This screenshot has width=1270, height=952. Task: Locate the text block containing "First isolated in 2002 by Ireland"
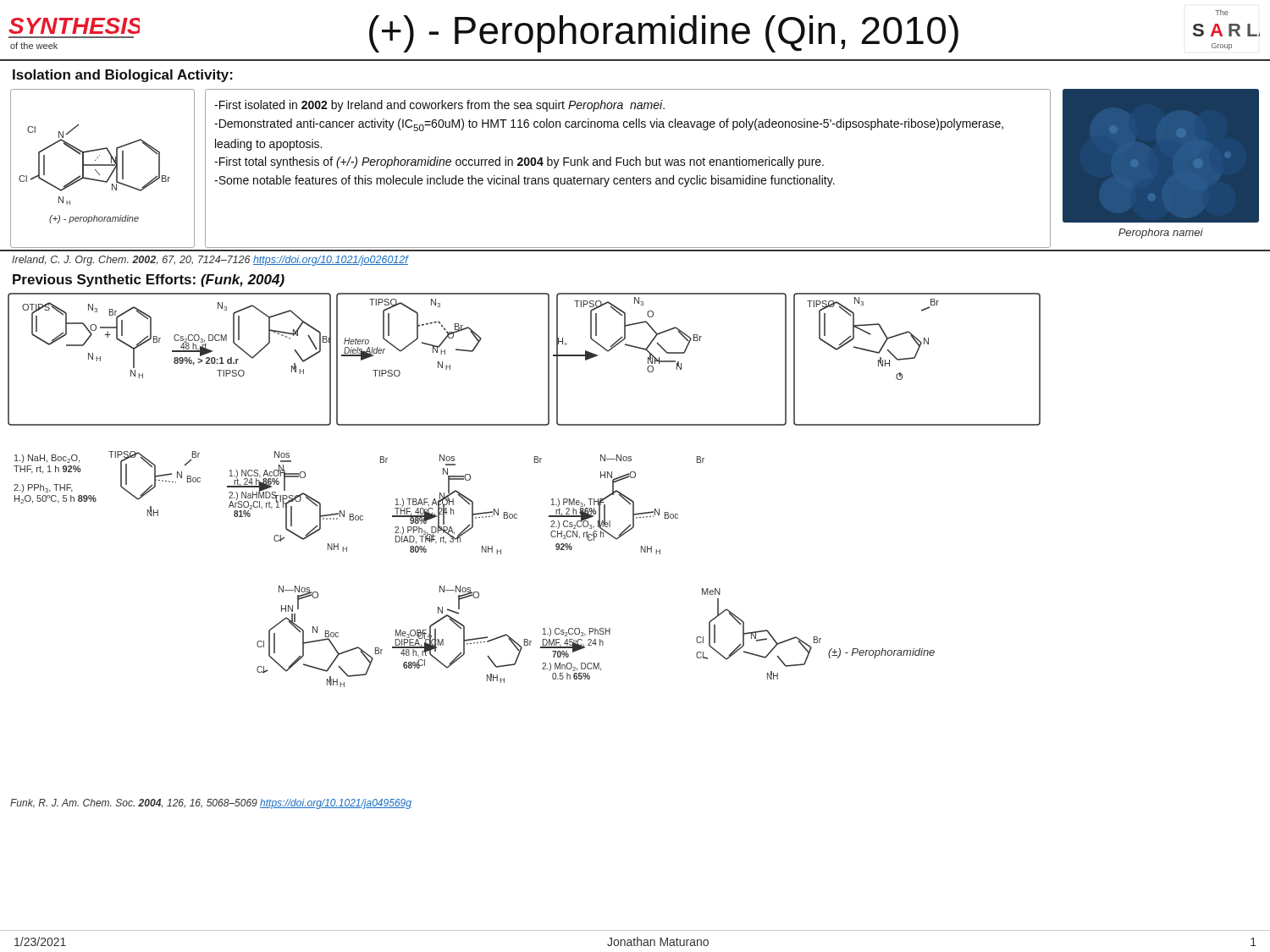coord(439,106)
